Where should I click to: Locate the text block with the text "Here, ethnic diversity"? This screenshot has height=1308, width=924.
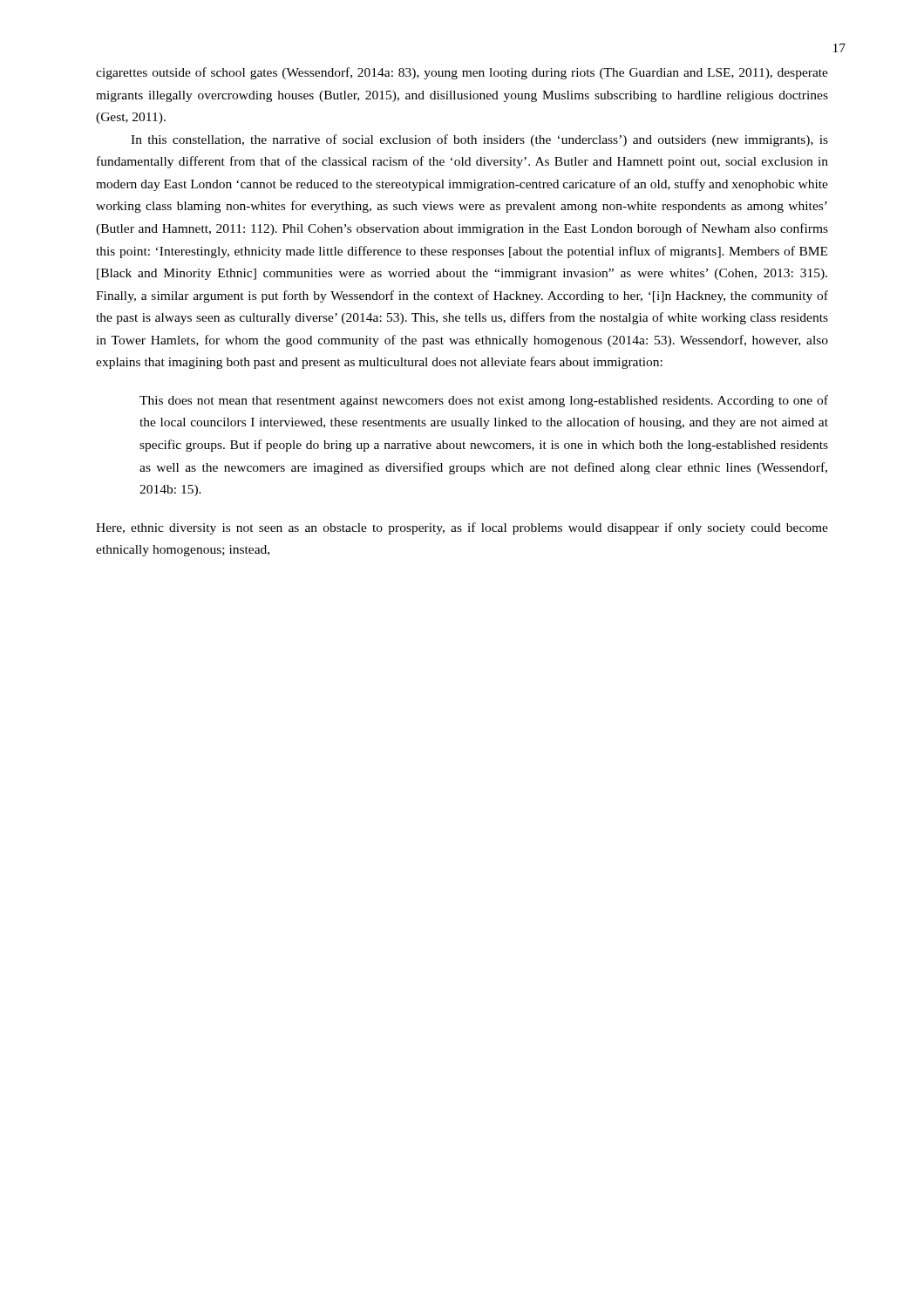tap(462, 538)
